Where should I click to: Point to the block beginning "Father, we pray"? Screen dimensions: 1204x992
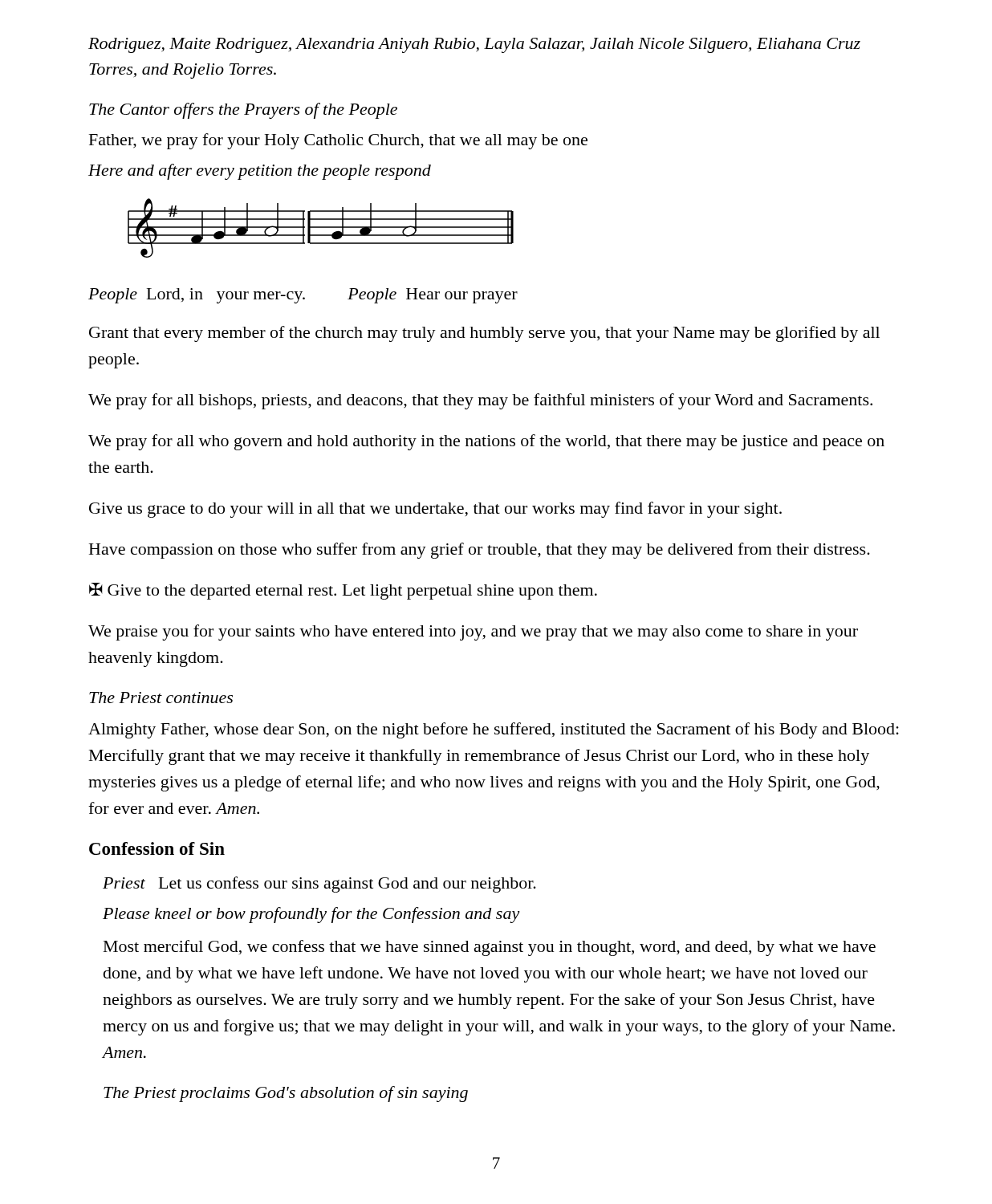pyautogui.click(x=338, y=139)
